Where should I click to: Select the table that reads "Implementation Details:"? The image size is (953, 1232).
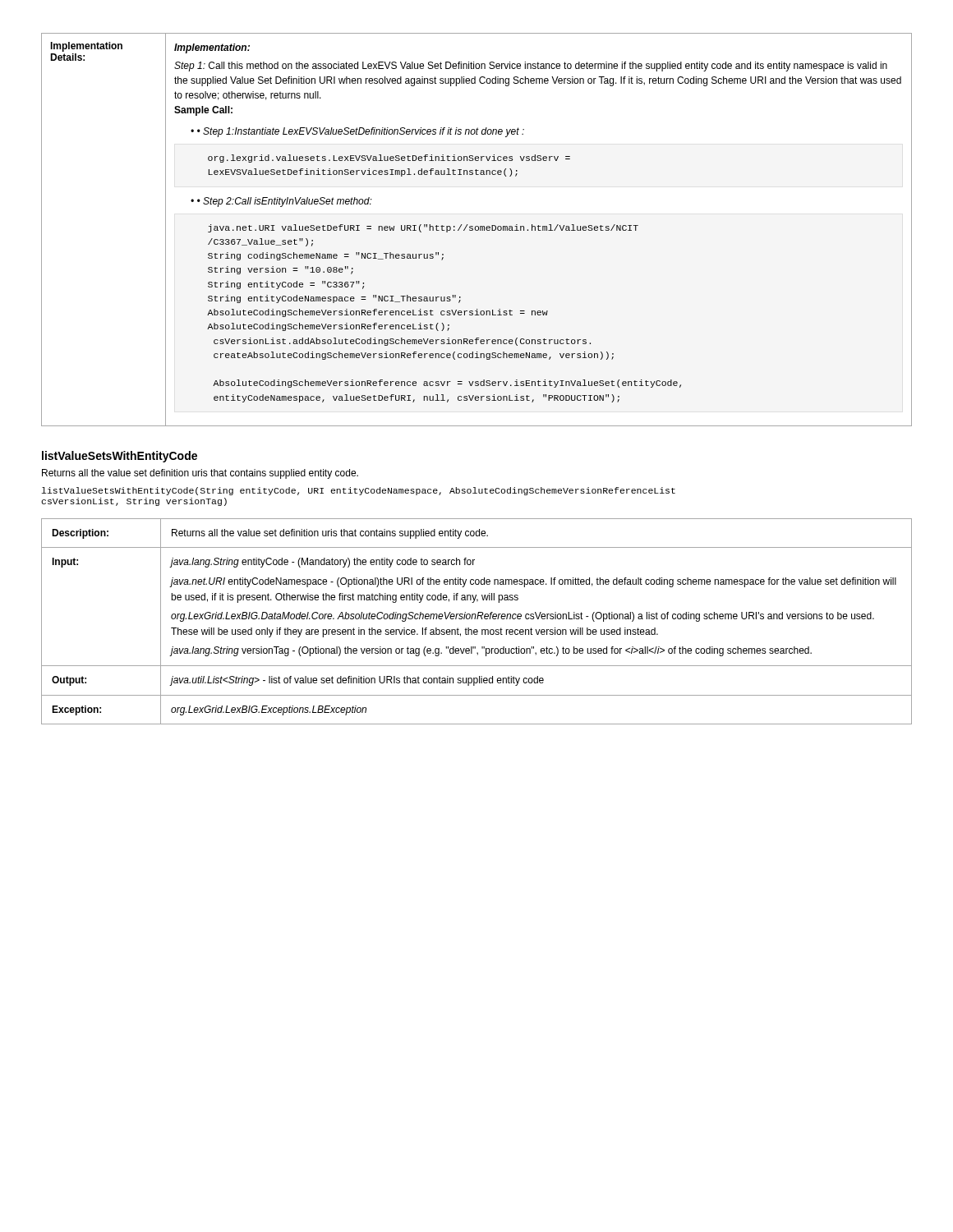476,229
